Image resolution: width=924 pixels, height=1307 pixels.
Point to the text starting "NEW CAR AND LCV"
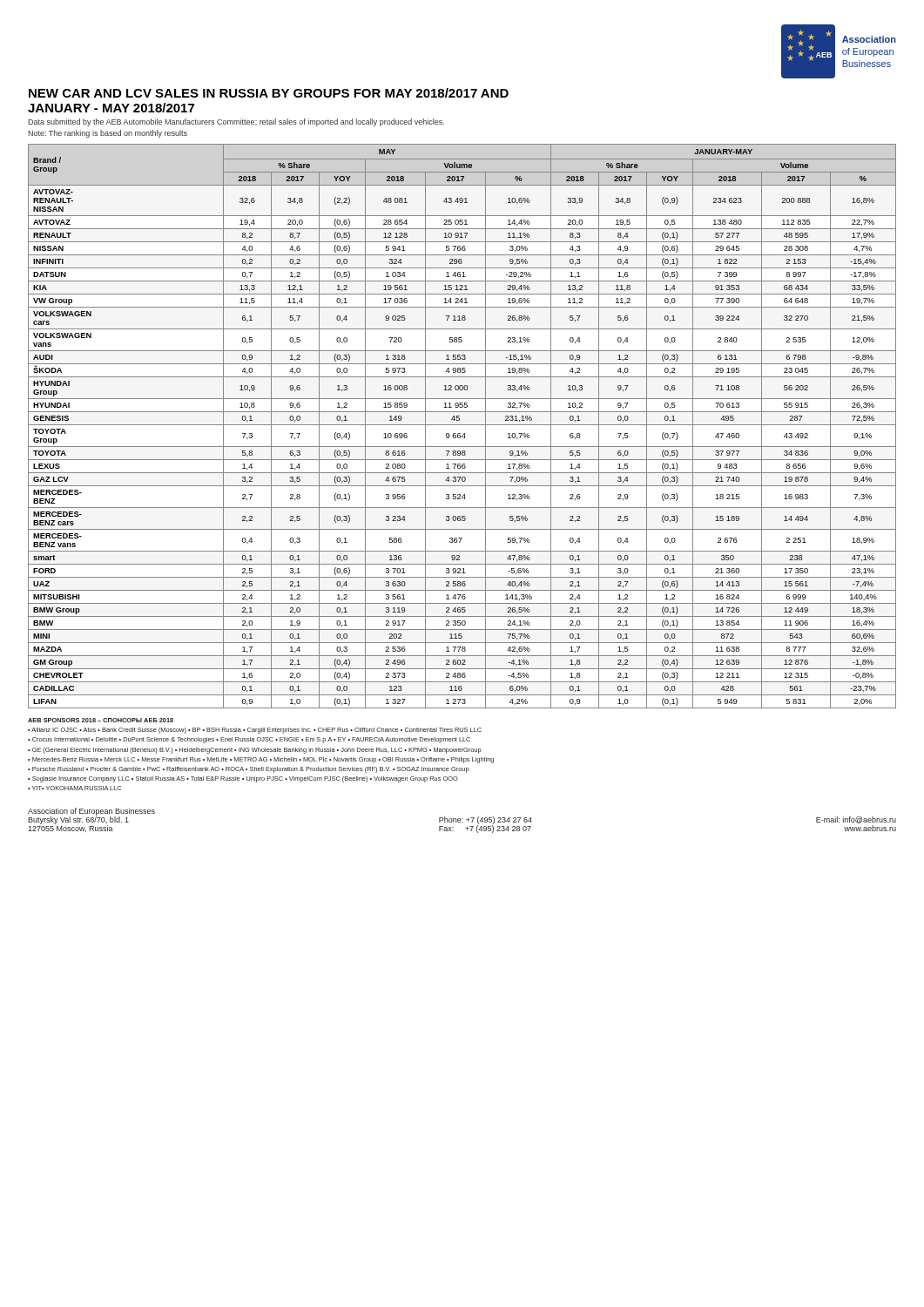coord(268,100)
